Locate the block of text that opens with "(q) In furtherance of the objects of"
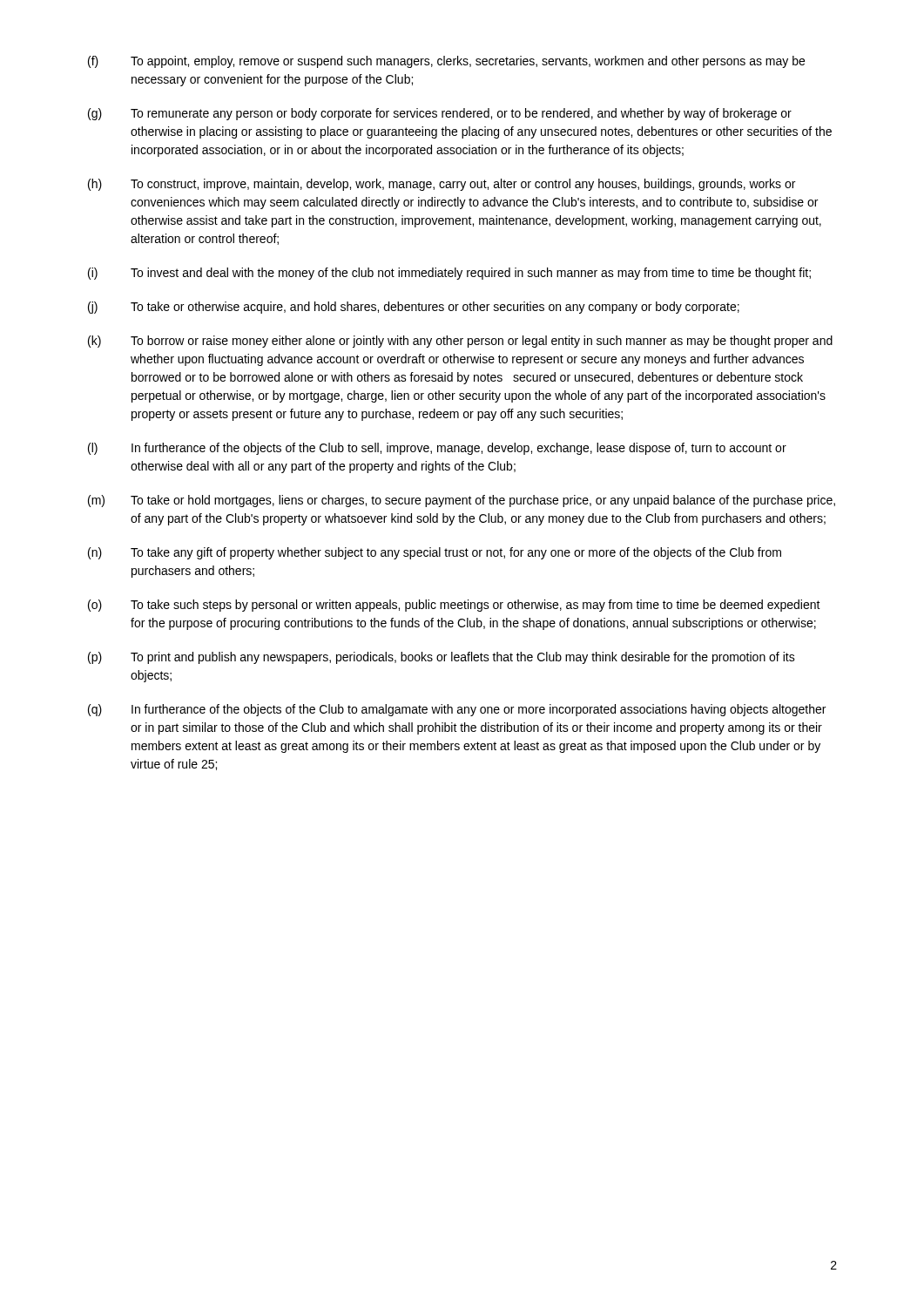Screen dimensions: 1307x924 coord(462,737)
